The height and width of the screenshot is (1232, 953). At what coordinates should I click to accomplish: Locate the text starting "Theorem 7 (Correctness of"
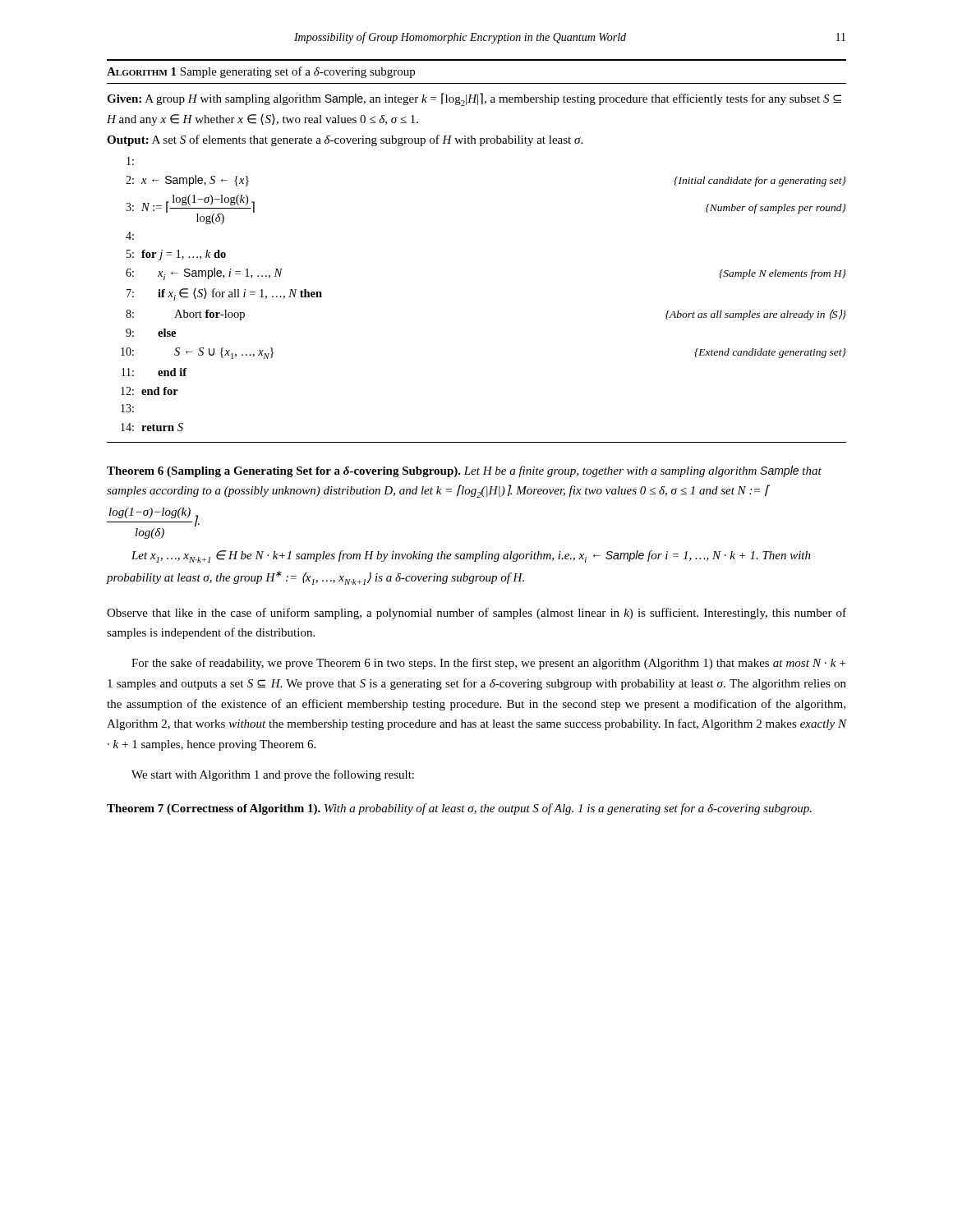(x=460, y=808)
